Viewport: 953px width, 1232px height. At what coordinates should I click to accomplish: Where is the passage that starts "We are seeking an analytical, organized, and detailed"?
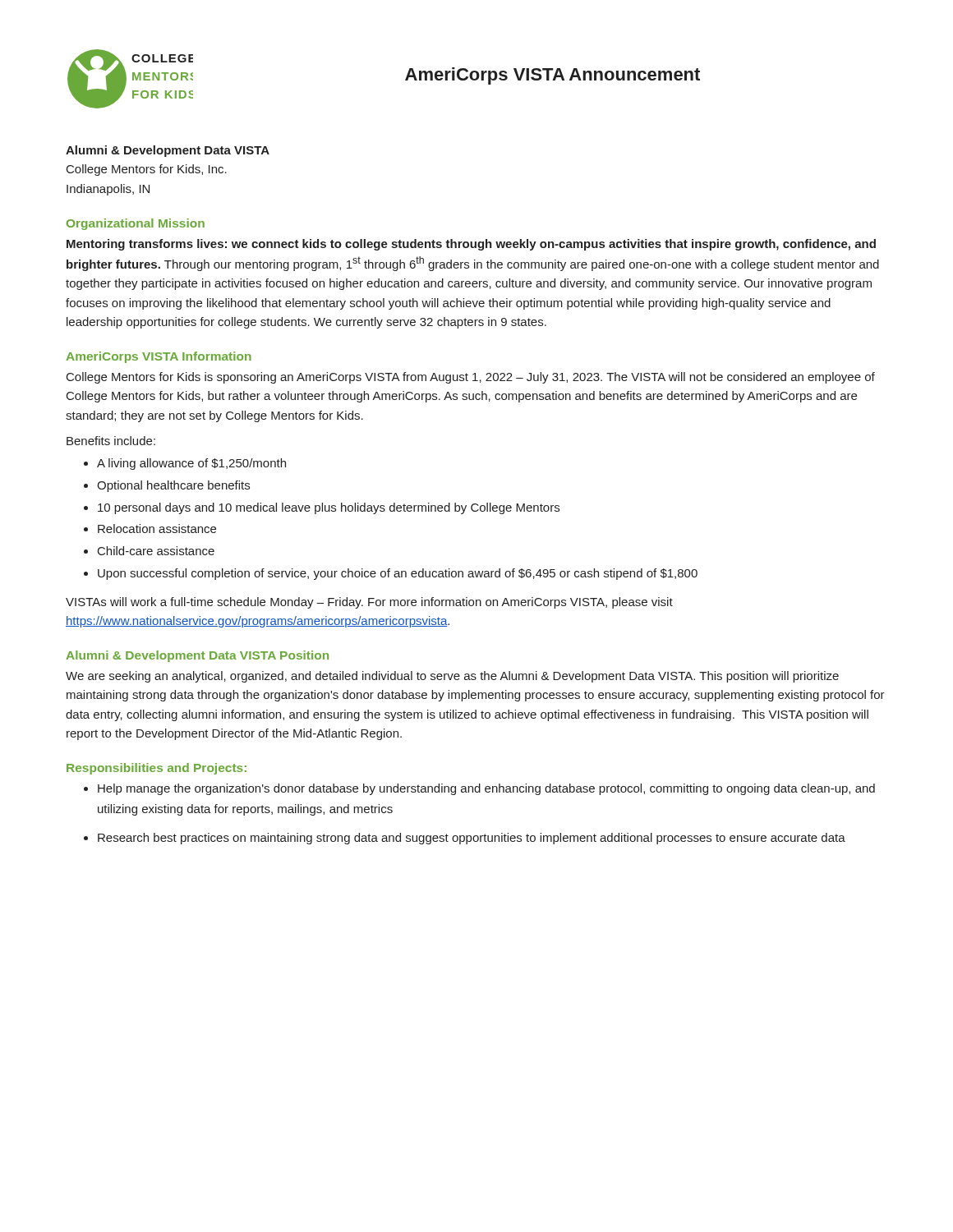[475, 704]
